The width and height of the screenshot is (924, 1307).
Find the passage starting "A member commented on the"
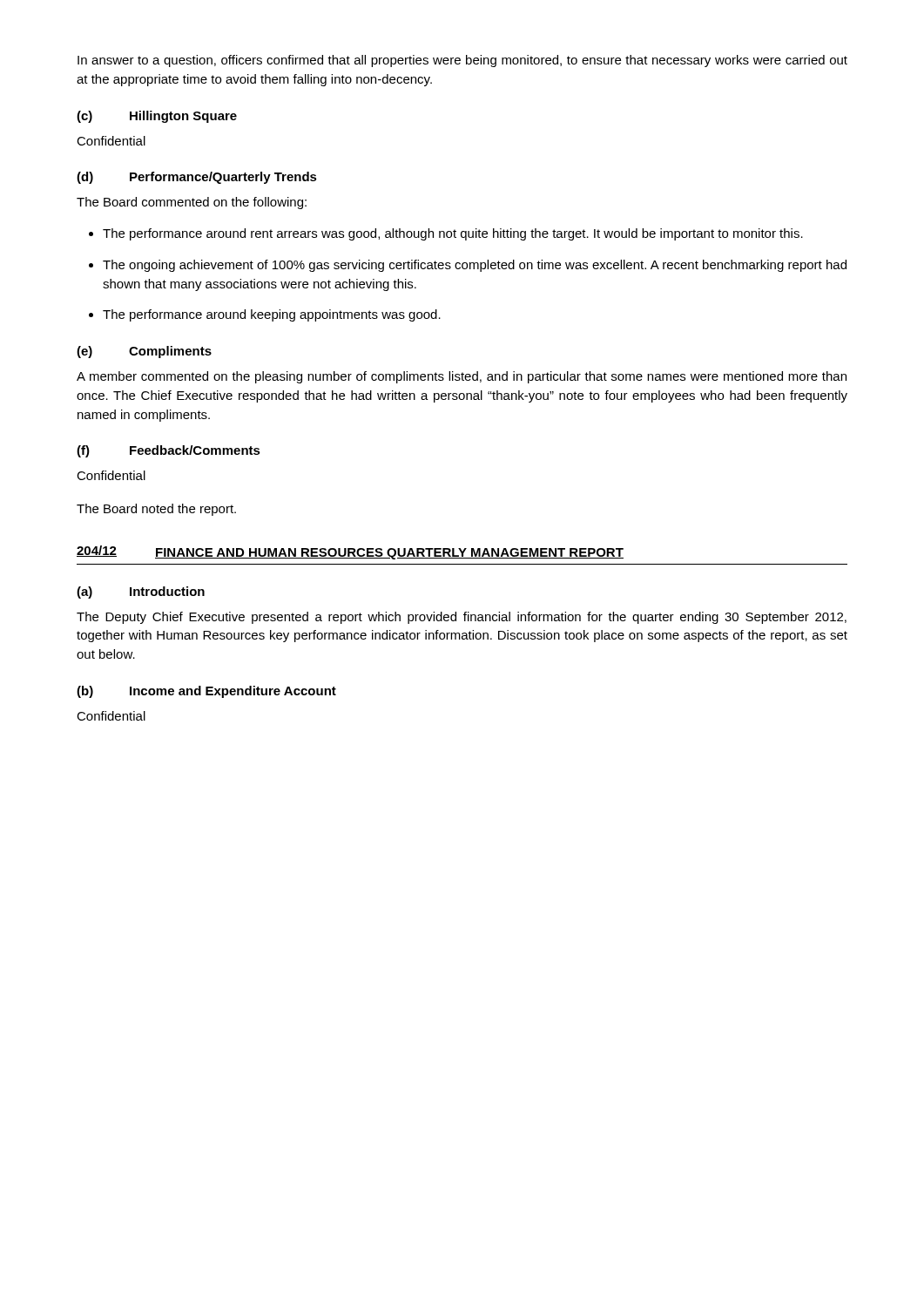(462, 395)
